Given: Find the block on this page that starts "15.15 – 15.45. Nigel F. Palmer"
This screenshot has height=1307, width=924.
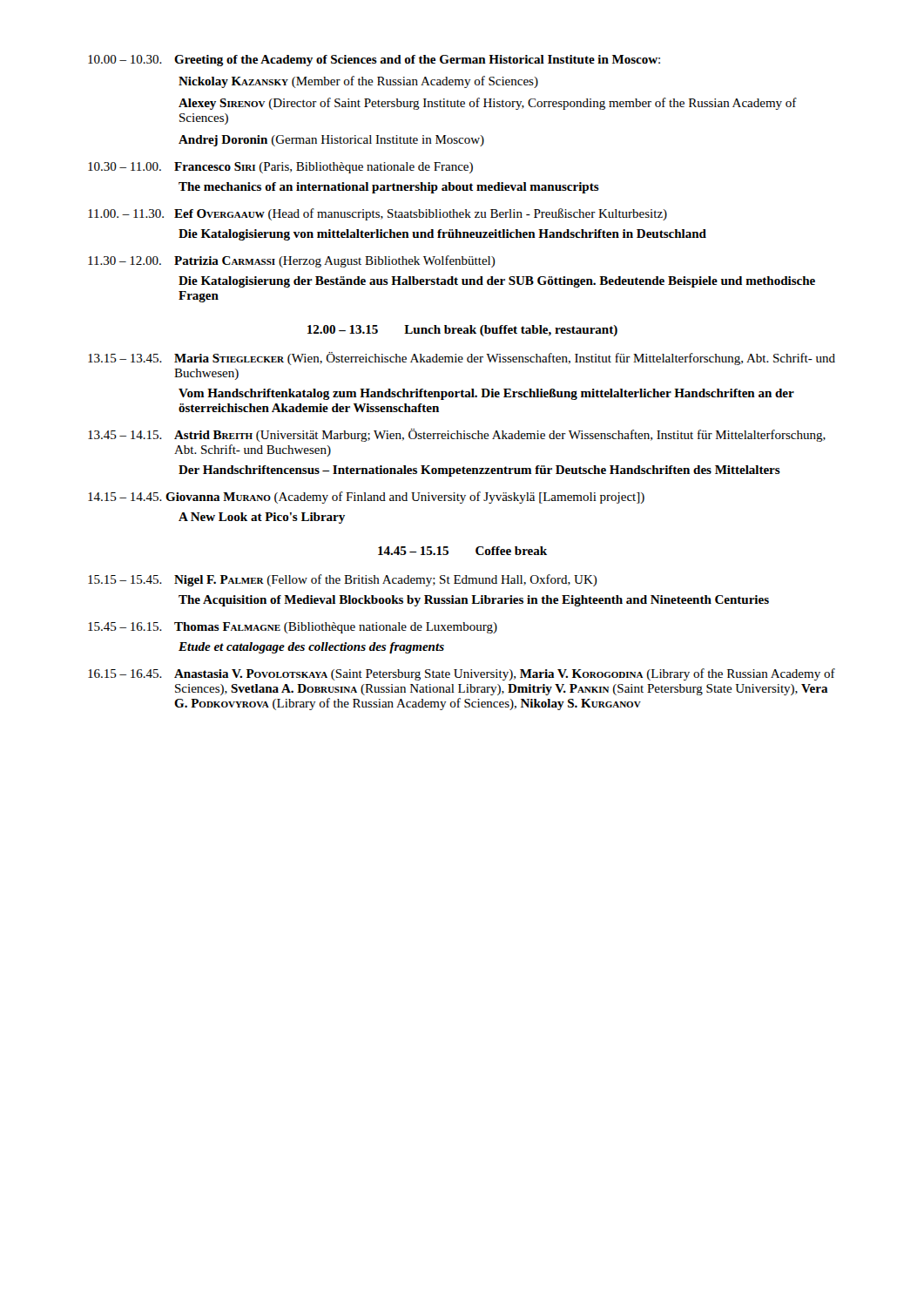Looking at the screenshot, I should 342,580.
